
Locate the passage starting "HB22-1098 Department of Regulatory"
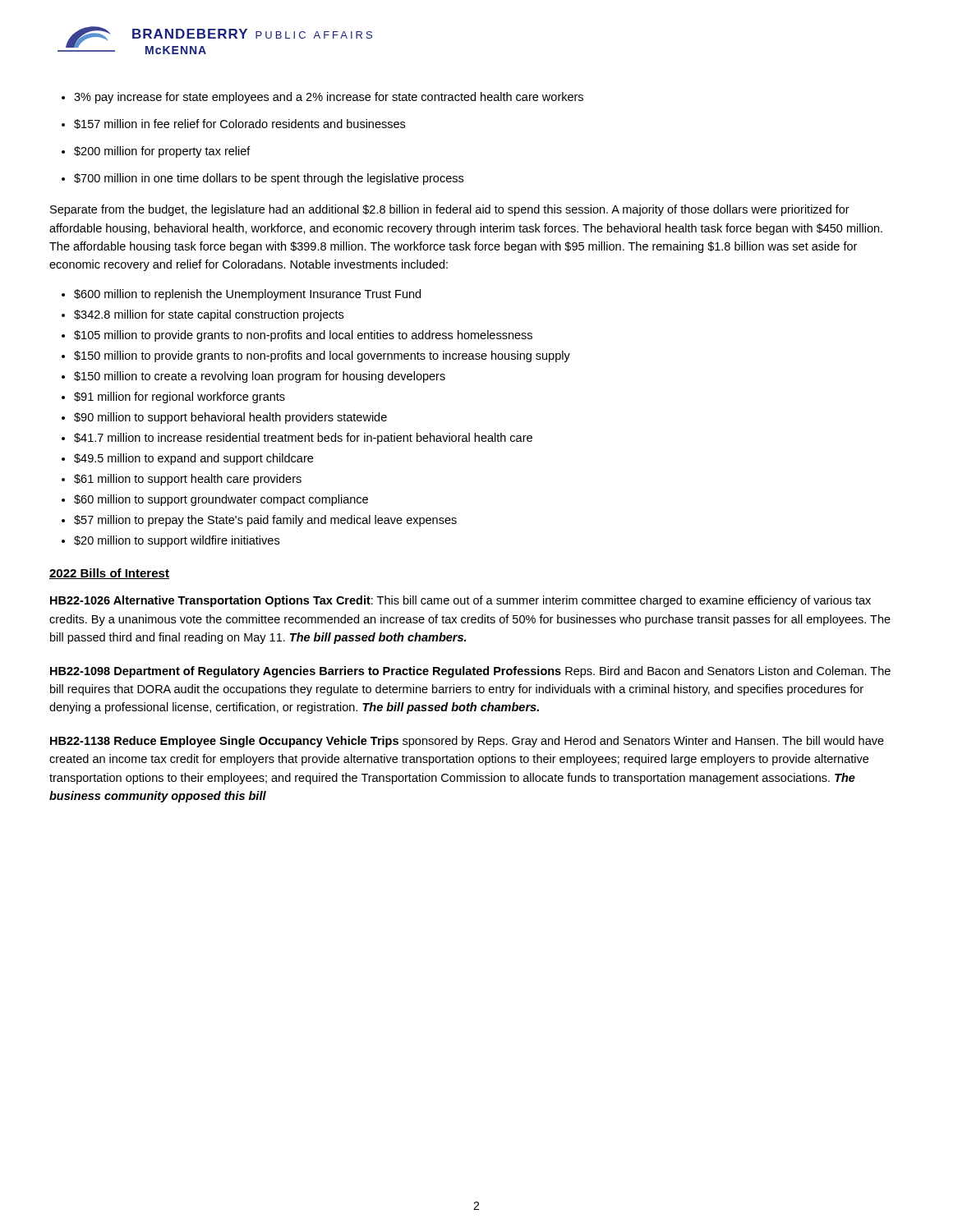tap(470, 689)
